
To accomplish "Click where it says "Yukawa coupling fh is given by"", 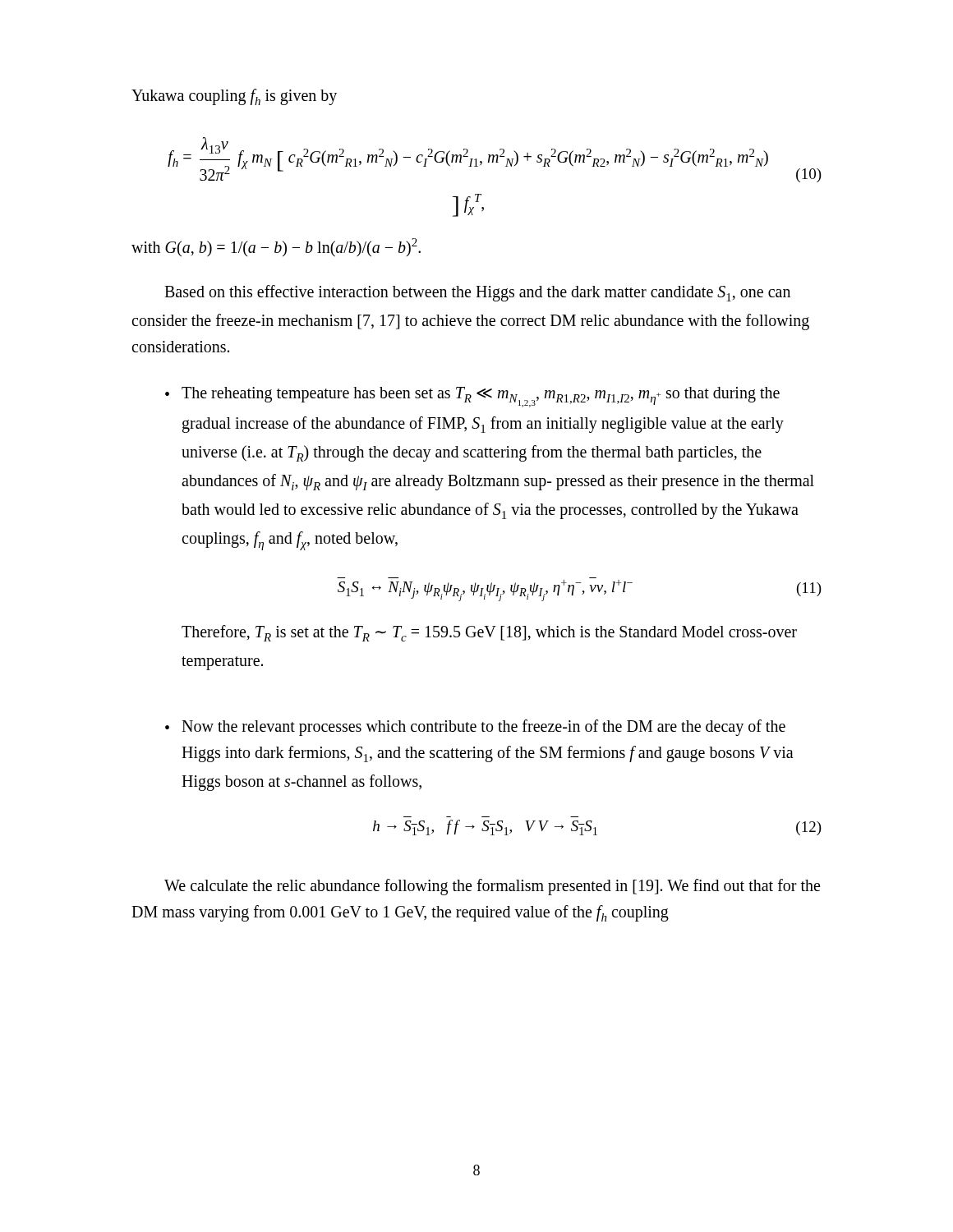I will (234, 97).
